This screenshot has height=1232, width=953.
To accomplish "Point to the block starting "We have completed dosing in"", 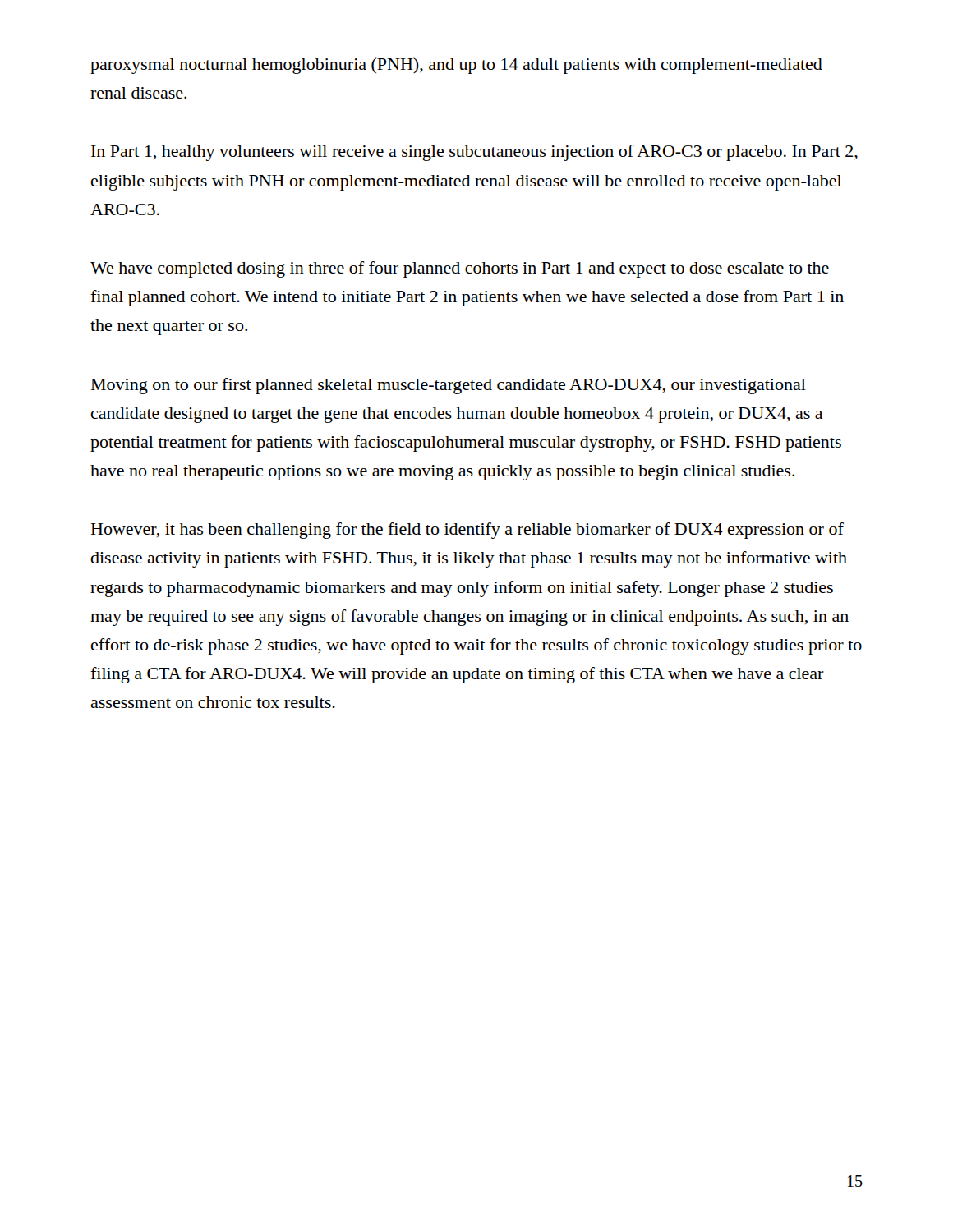I will pyautogui.click(x=467, y=296).
